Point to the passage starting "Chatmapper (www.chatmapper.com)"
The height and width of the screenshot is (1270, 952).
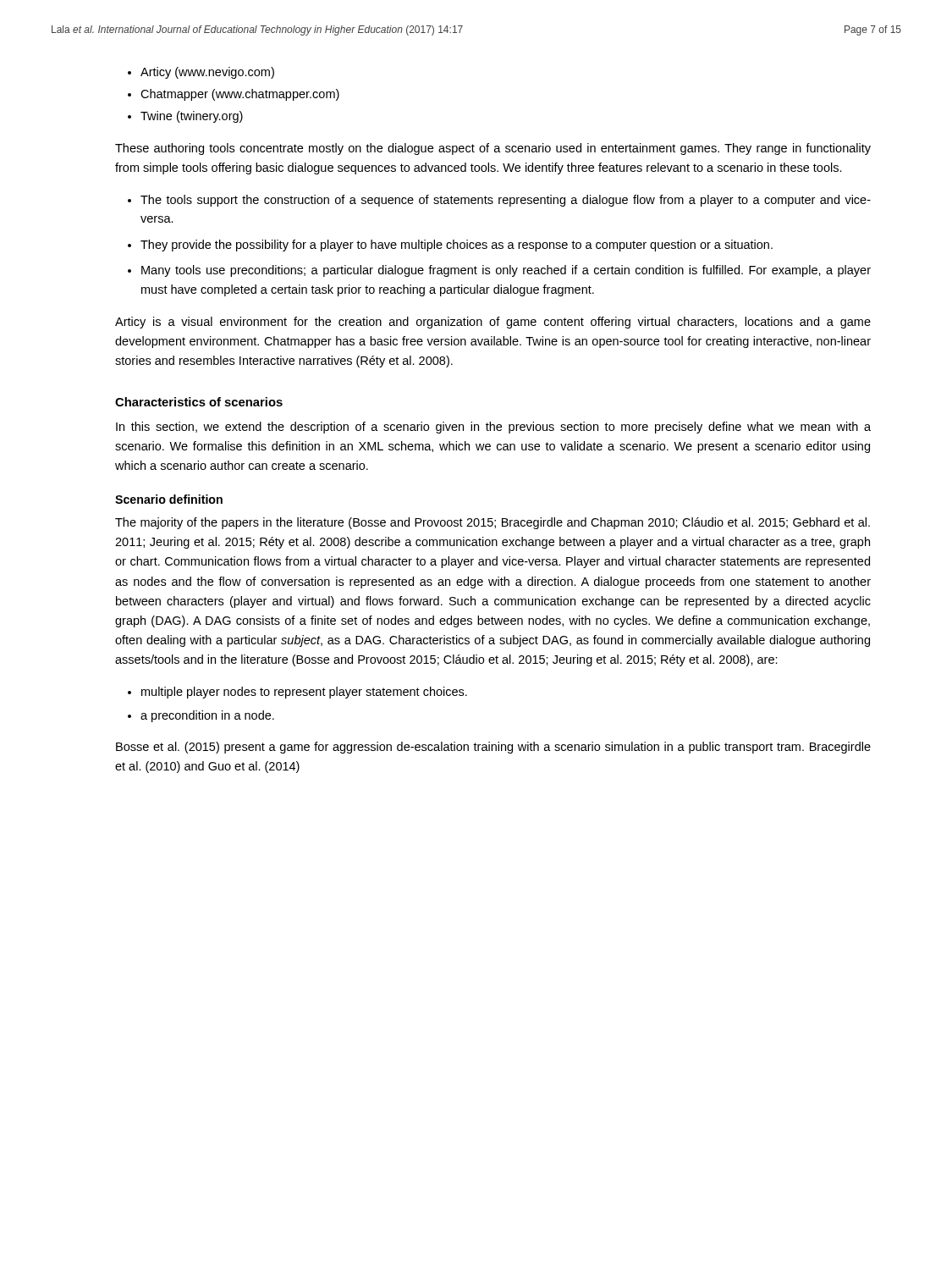(x=240, y=95)
